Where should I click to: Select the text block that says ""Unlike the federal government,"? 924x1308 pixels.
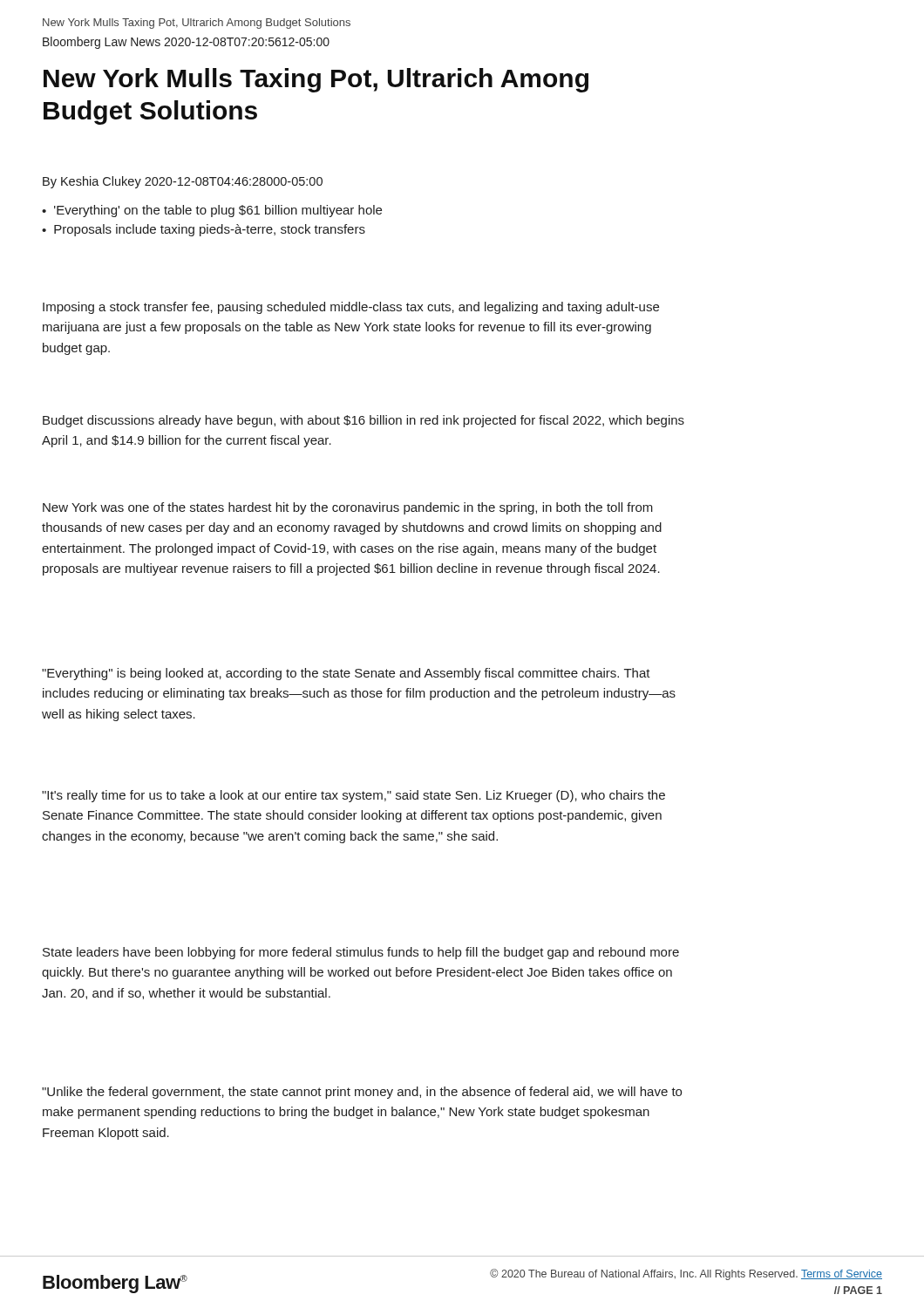362,1112
